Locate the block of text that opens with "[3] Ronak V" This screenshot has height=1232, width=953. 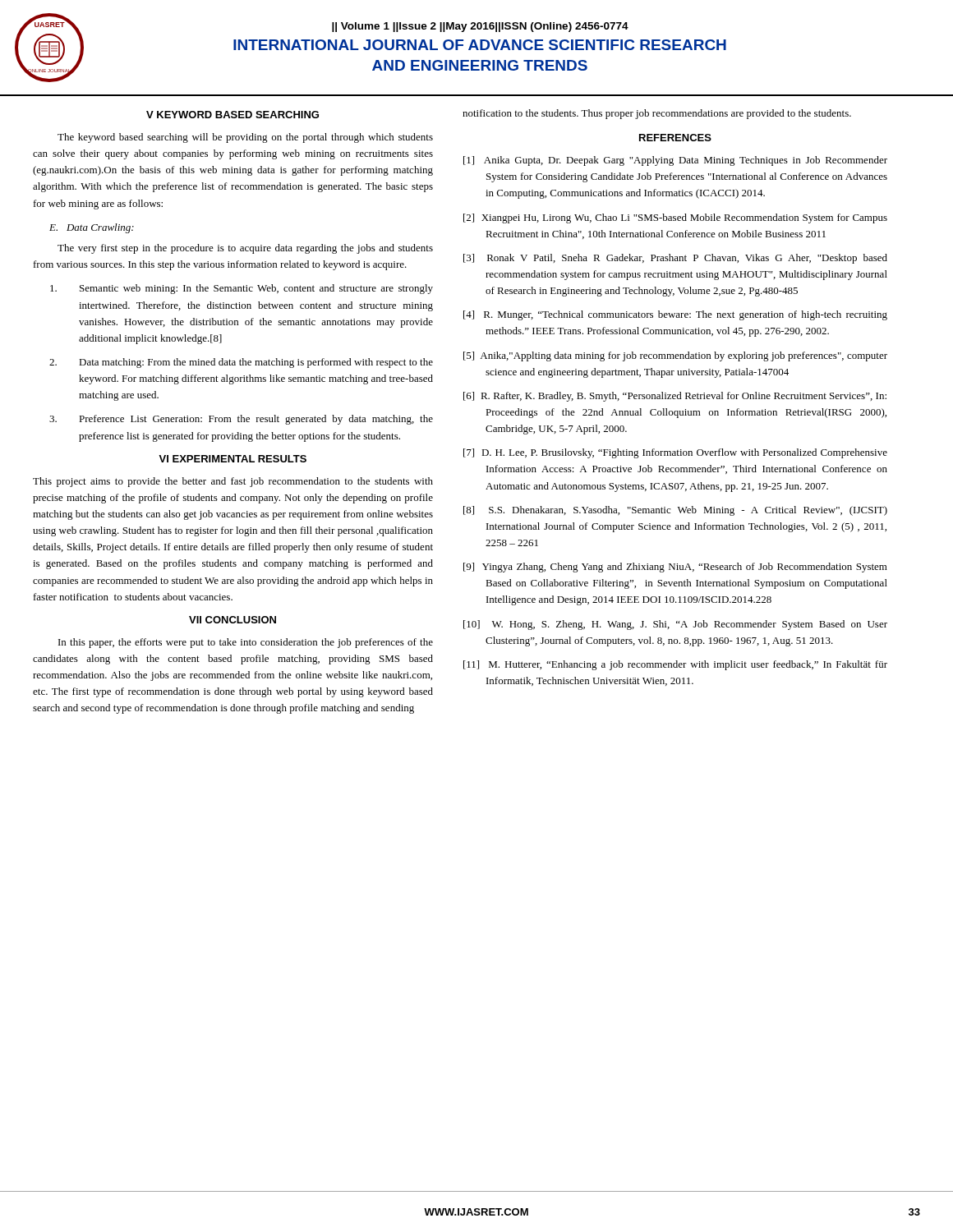coord(675,274)
